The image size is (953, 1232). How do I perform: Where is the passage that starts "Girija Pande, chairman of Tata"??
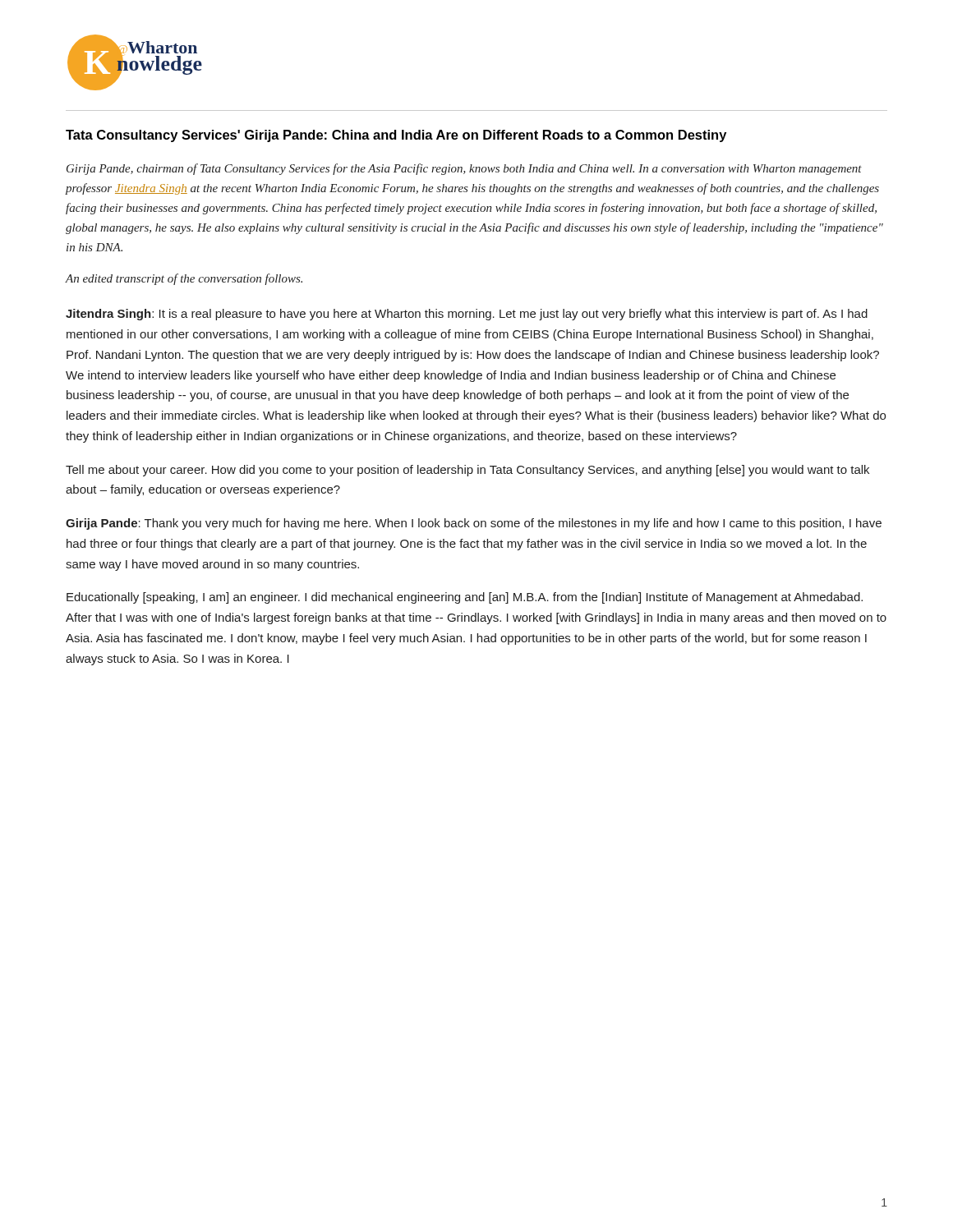[474, 208]
